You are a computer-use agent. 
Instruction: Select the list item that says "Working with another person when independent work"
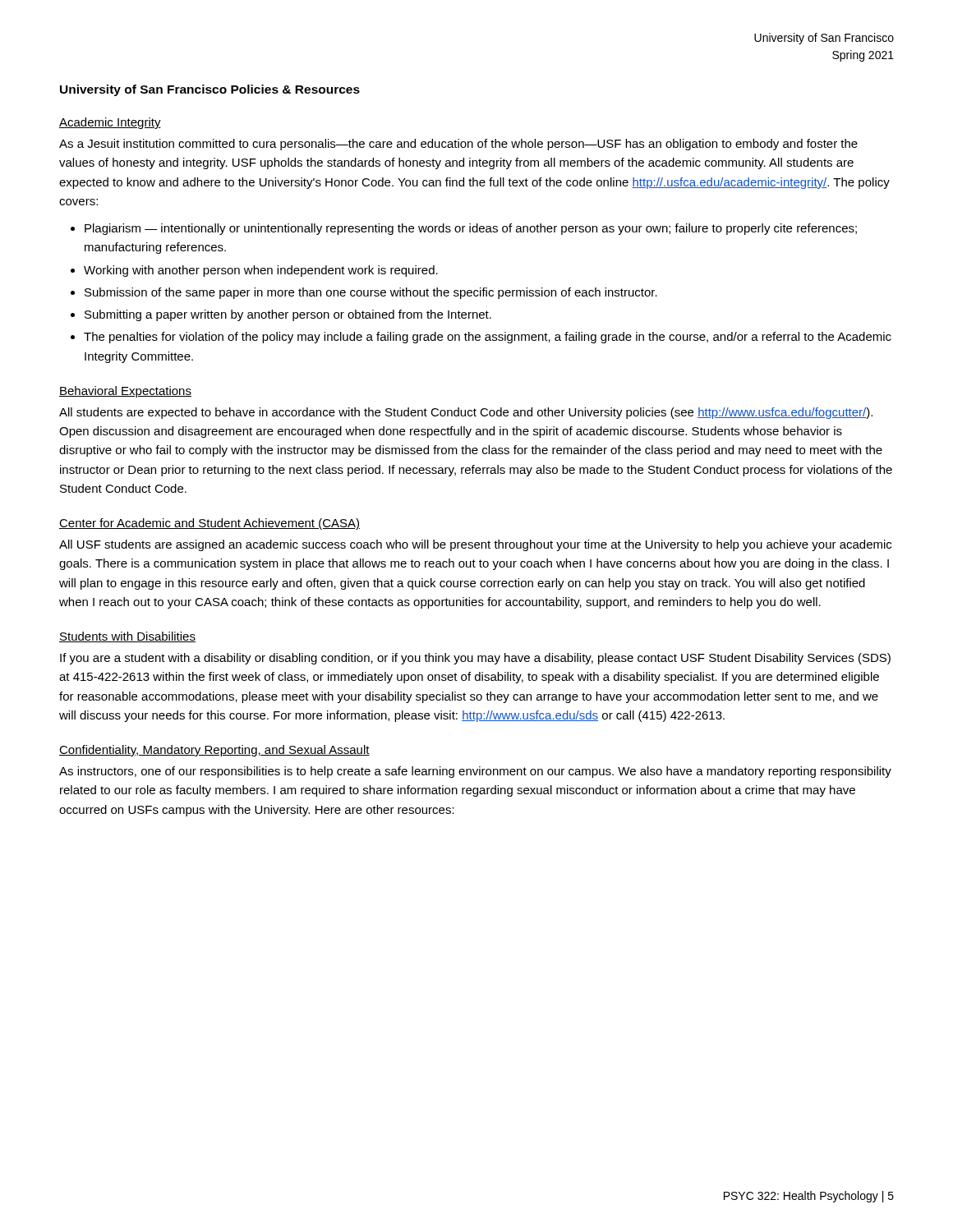click(x=261, y=269)
